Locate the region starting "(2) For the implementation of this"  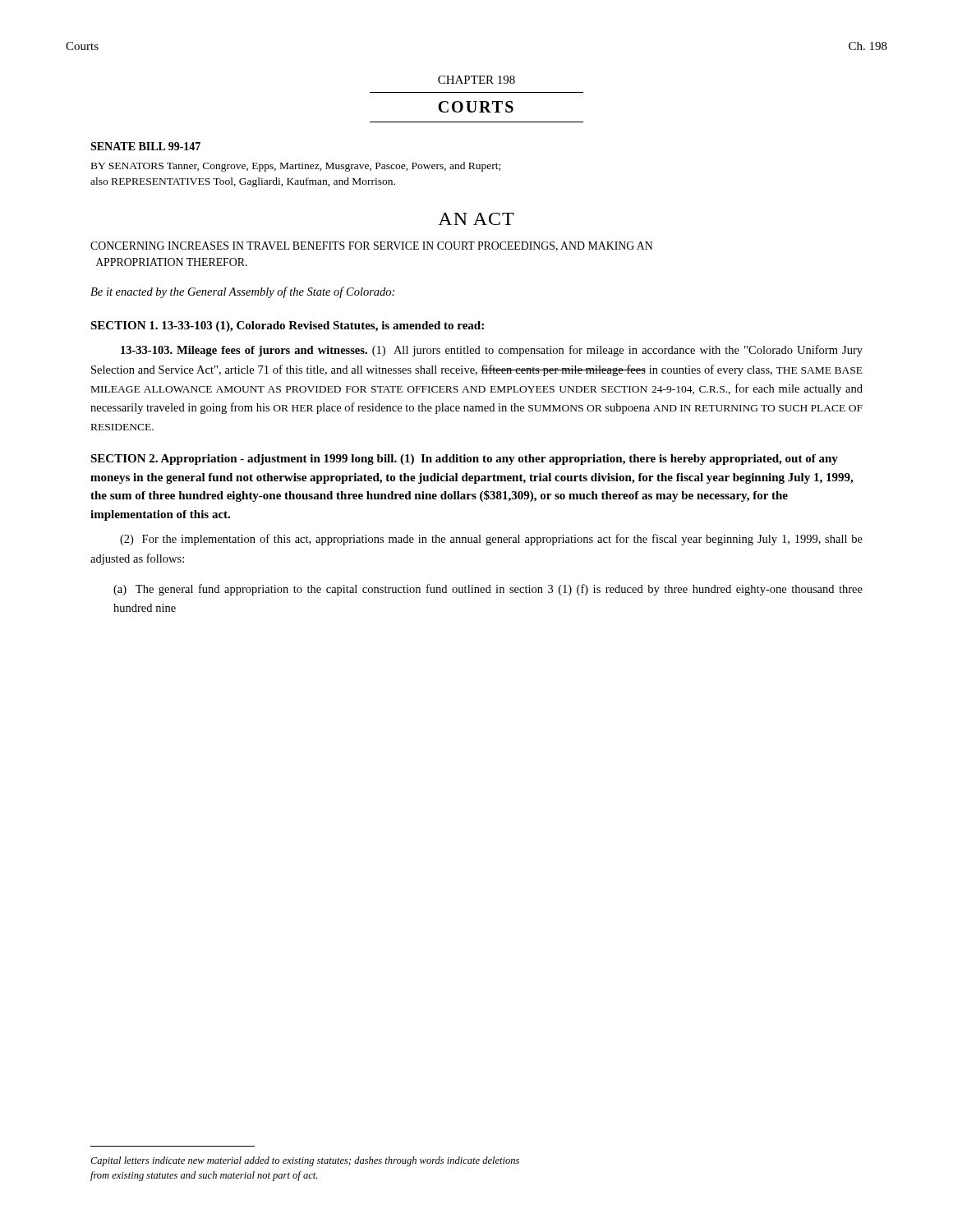tap(476, 549)
